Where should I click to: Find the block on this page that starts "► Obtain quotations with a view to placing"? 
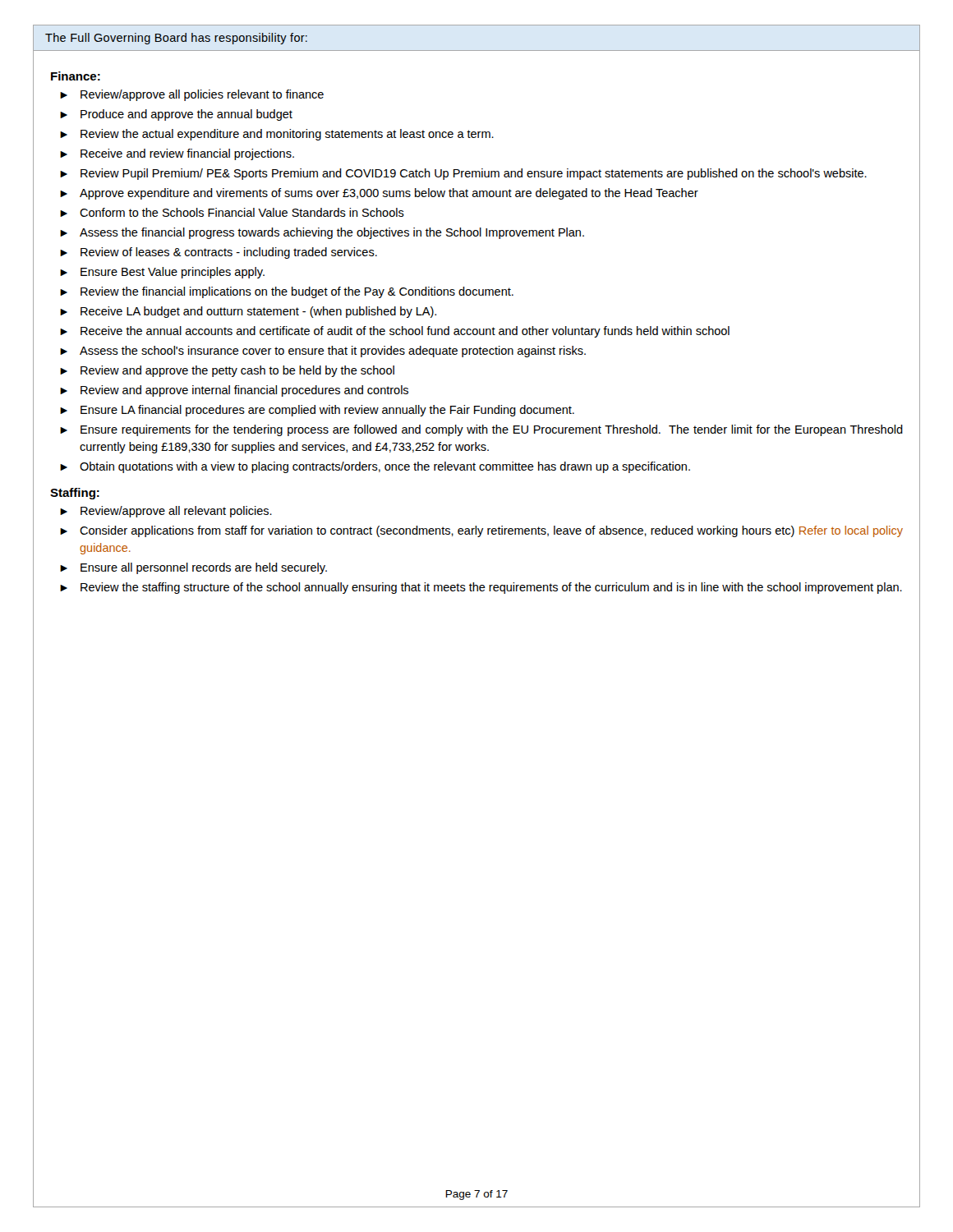[x=481, y=467]
